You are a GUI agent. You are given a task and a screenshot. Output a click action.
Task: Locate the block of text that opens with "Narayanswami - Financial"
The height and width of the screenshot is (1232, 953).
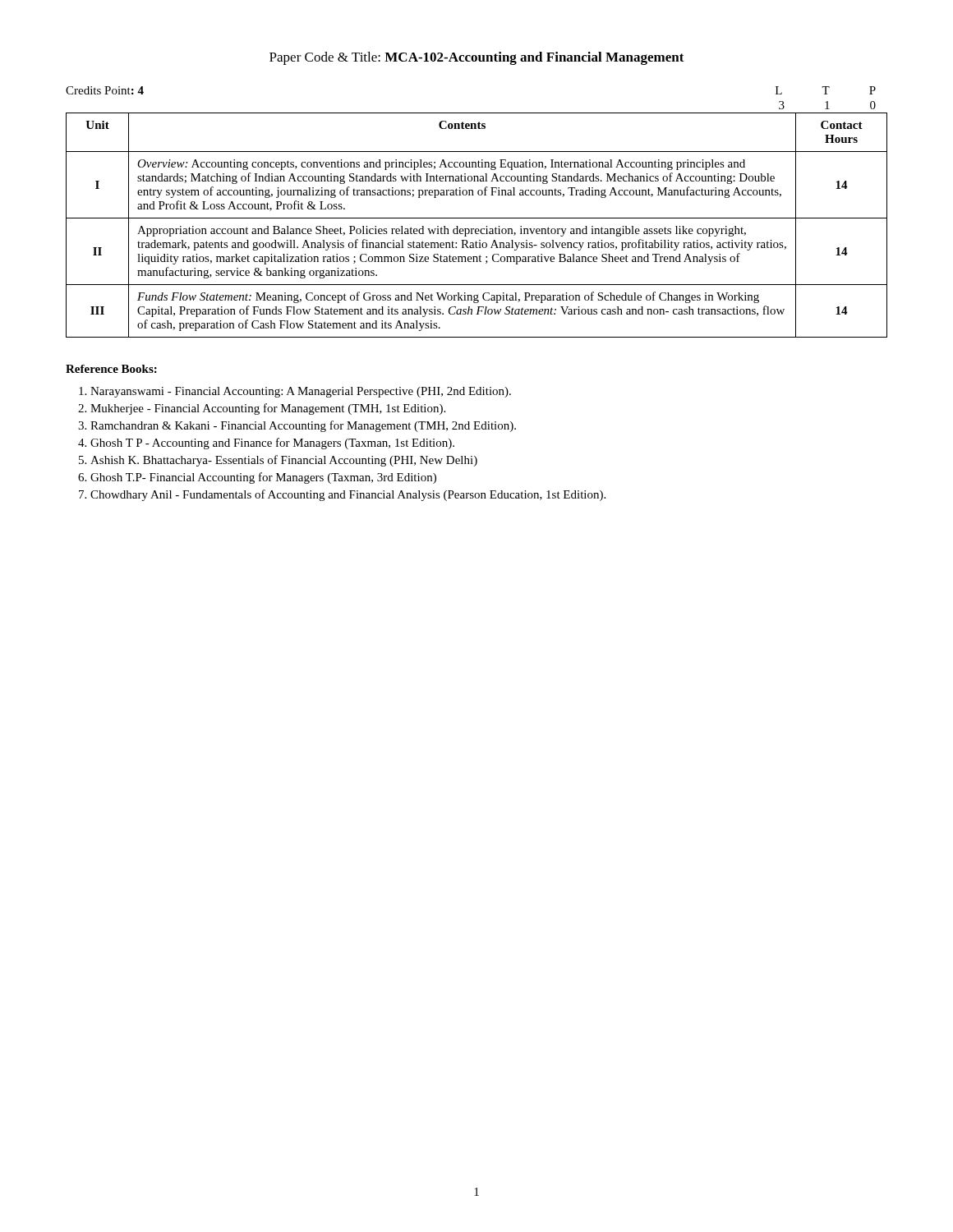click(301, 391)
